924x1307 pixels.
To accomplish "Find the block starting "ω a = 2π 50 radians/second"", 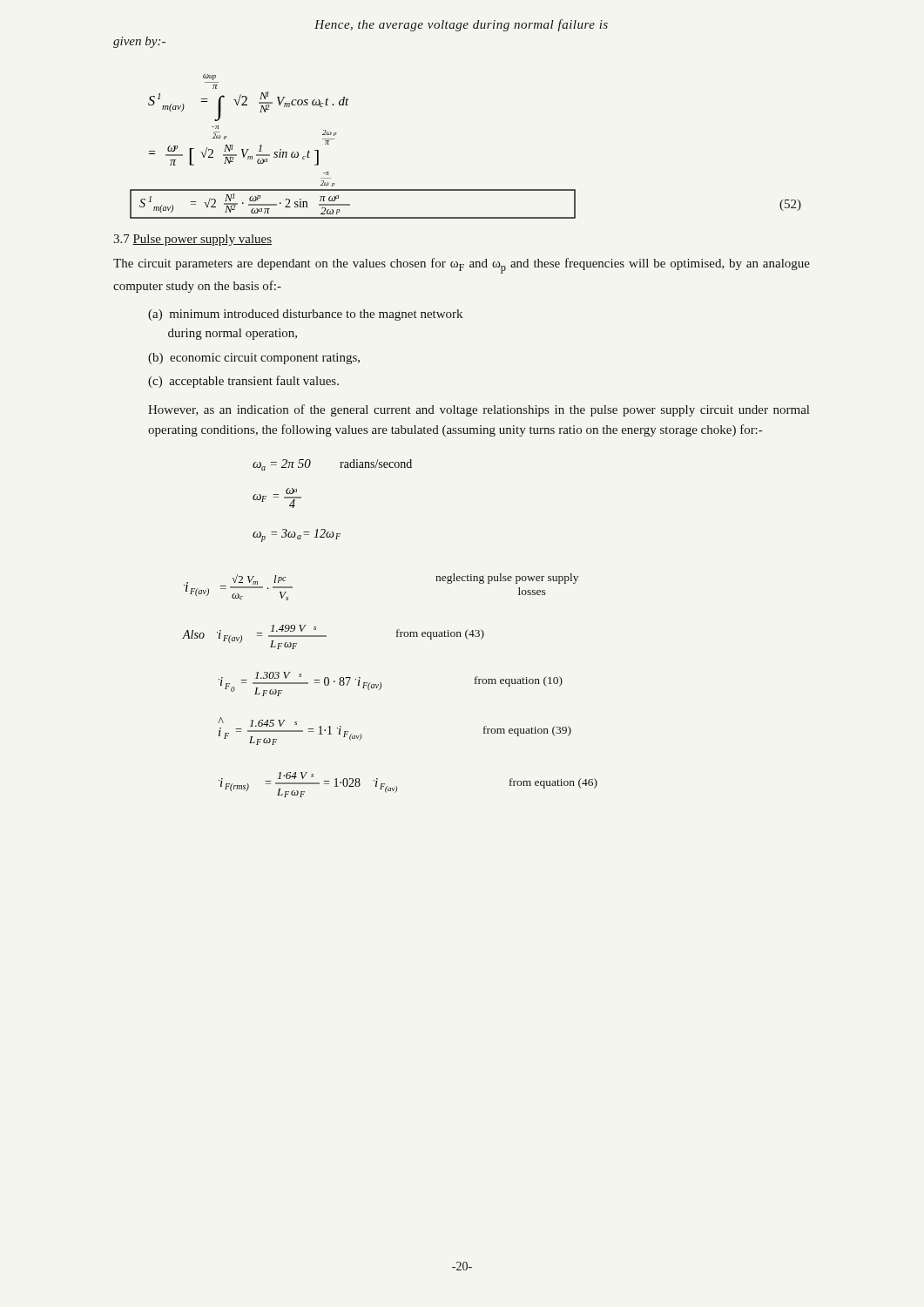I will pyautogui.click(x=383, y=463).
